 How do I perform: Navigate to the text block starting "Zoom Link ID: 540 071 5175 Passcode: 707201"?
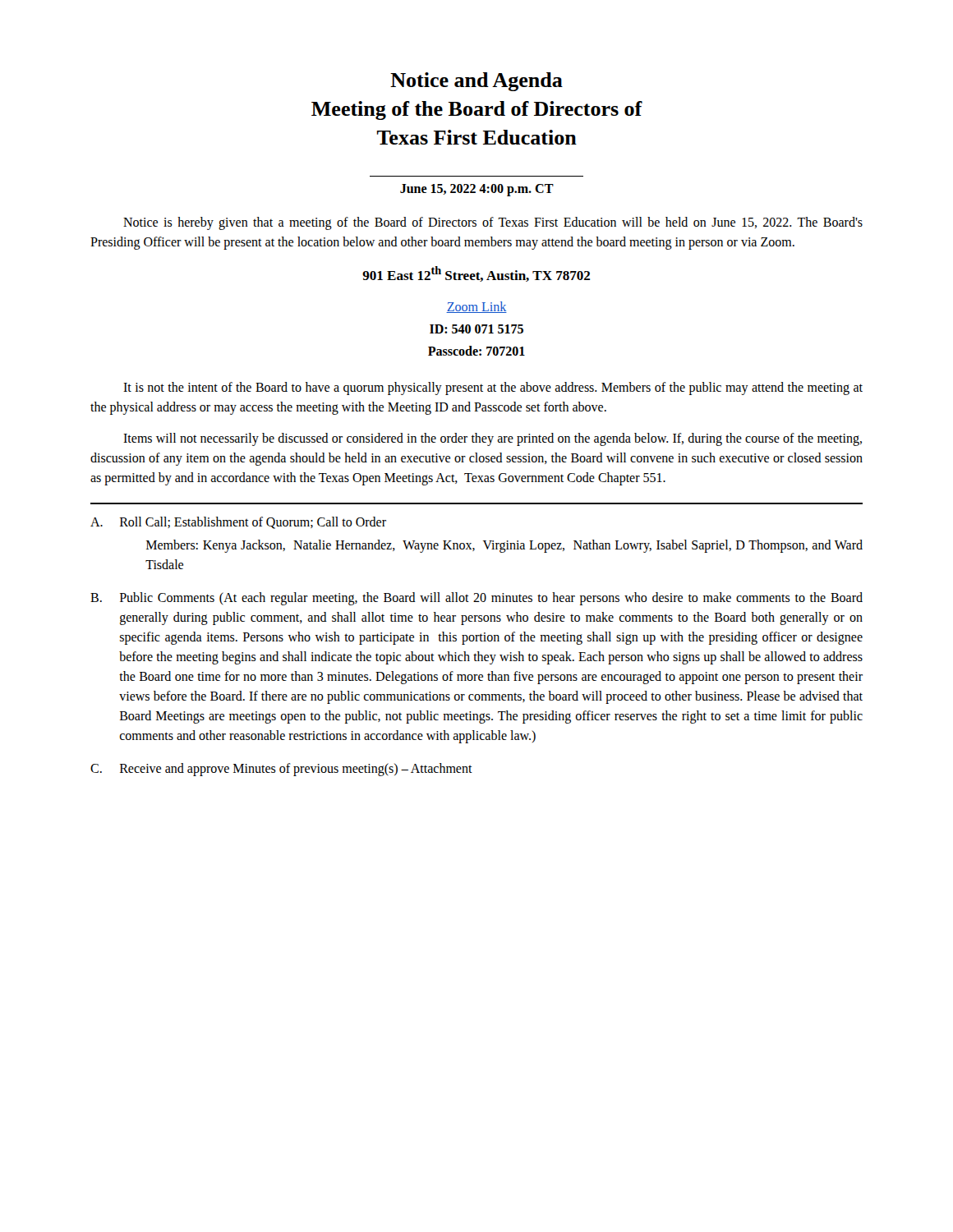pyautogui.click(x=476, y=329)
